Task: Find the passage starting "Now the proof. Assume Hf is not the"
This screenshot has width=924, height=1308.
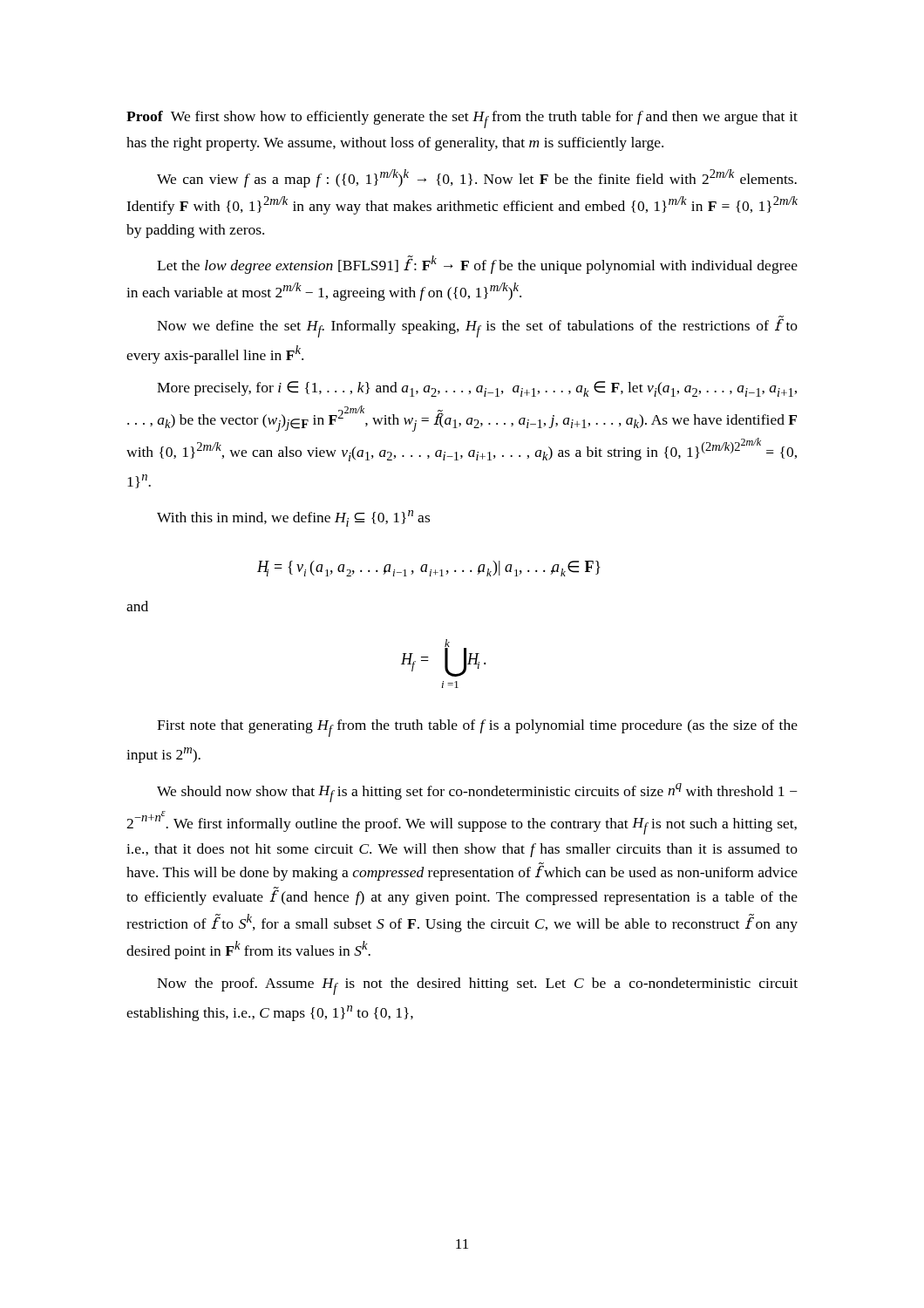Action: pyautogui.click(x=462, y=998)
